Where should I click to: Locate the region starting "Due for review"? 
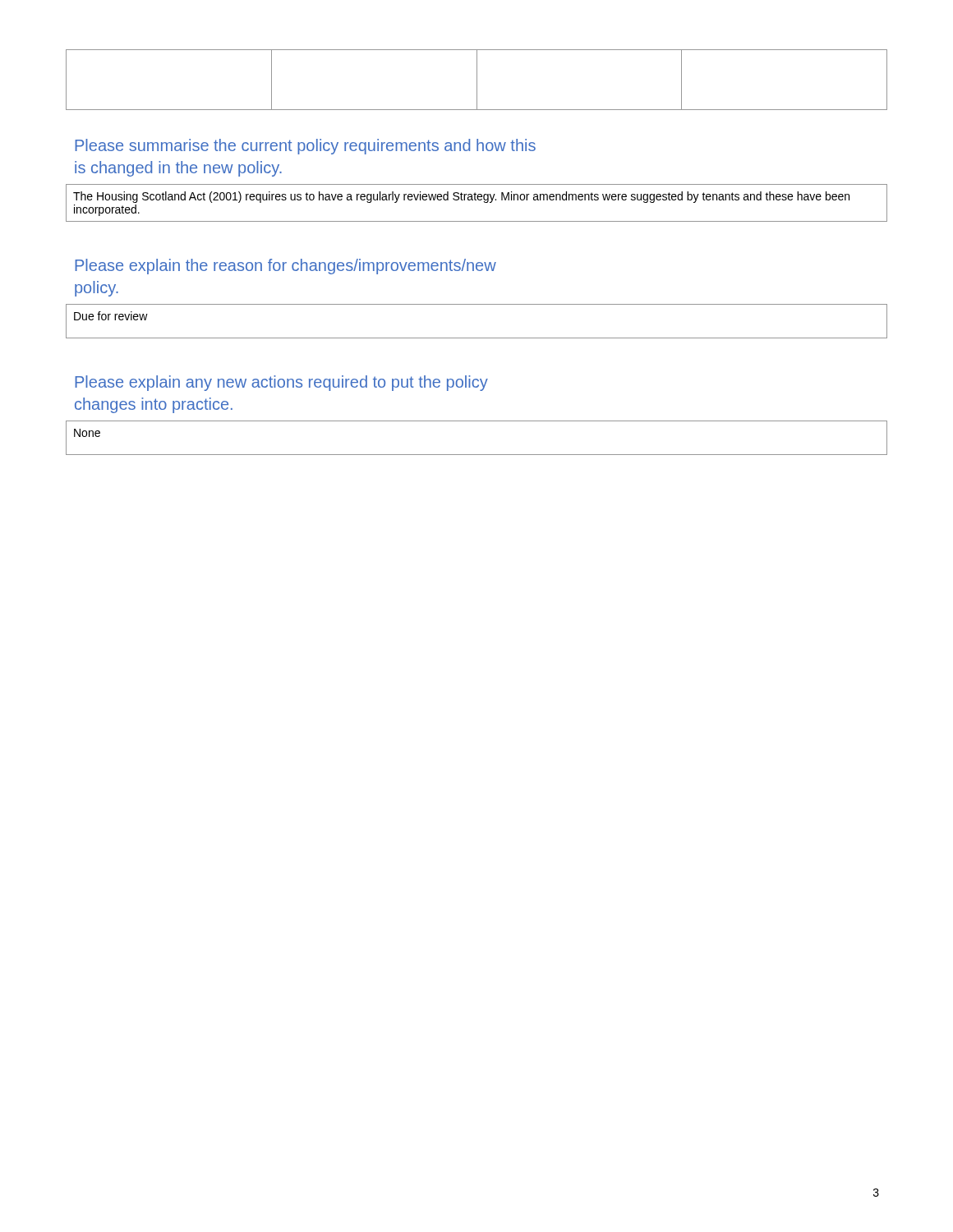[x=110, y=316]
